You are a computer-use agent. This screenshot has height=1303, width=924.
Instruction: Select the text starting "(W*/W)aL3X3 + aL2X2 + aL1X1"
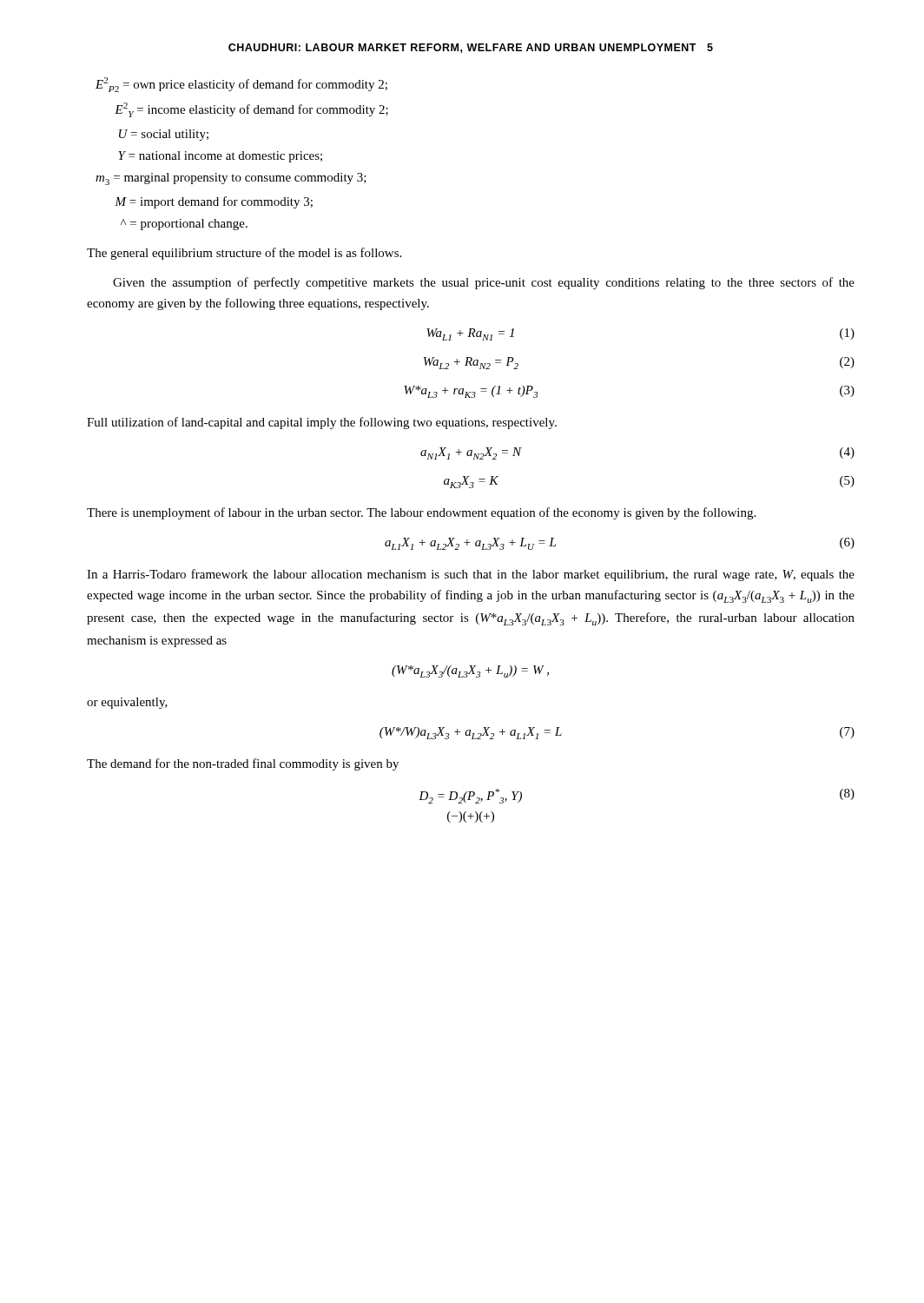coord(471,733)
